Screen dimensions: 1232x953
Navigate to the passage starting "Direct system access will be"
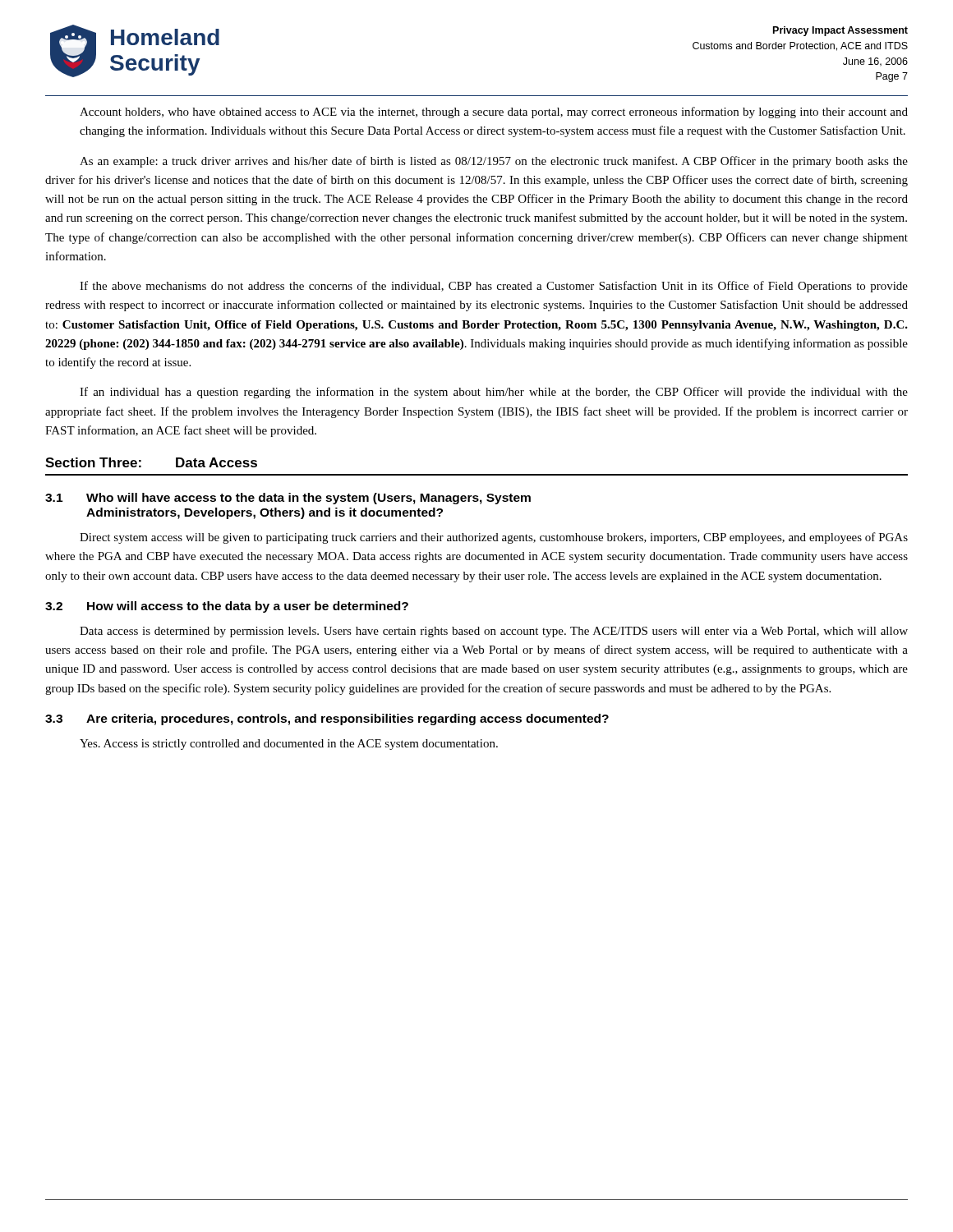point(476,557)
